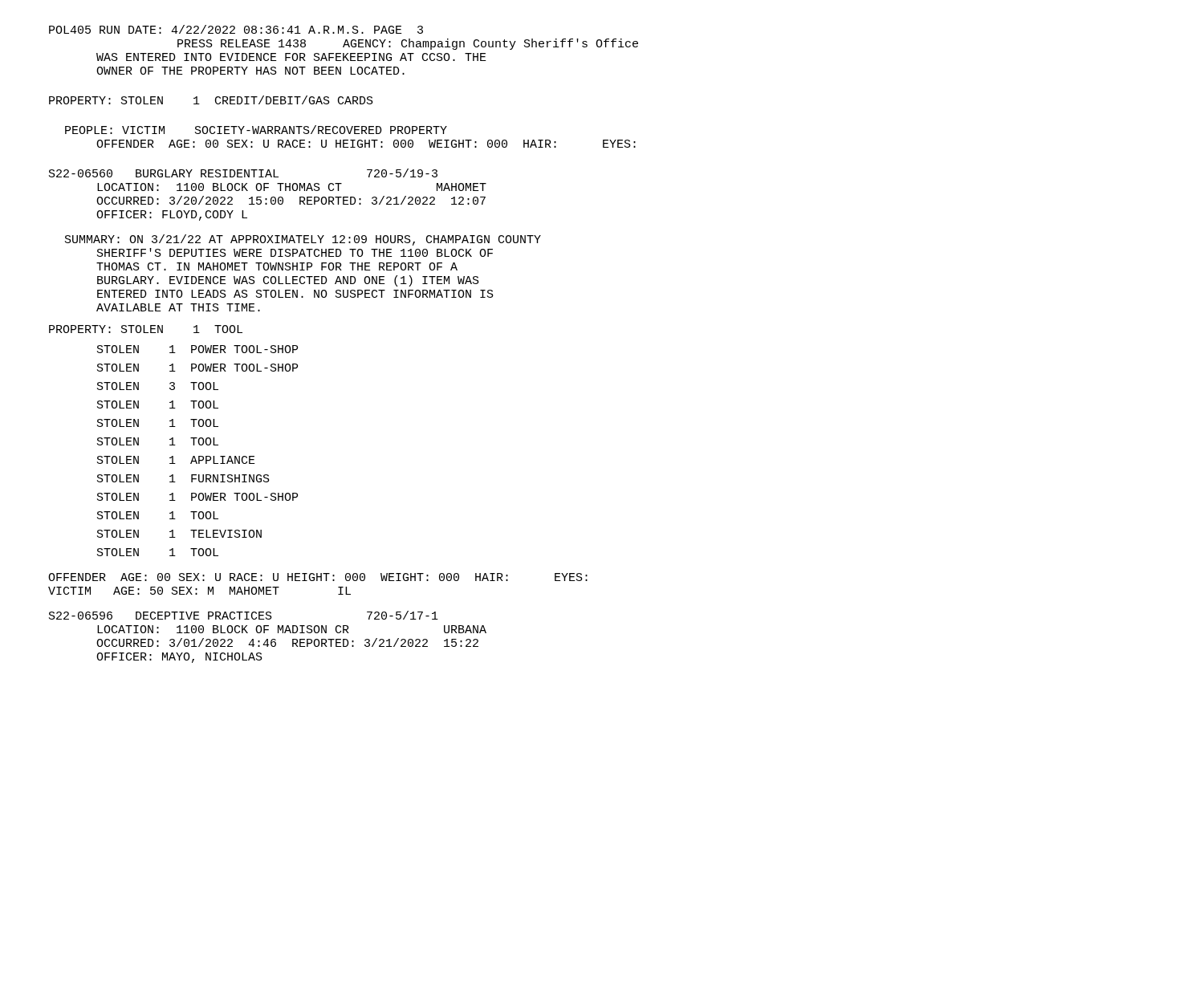Find the block on this page that starts "PEOPLE: VICTIM SOCIETY-WARRANTS/RECOVERED PROPERTY OFFENDER AGE: 00"
The width and height of the screenshot is (1204, 1004).
pyautogui.click(x=610, y=138)
